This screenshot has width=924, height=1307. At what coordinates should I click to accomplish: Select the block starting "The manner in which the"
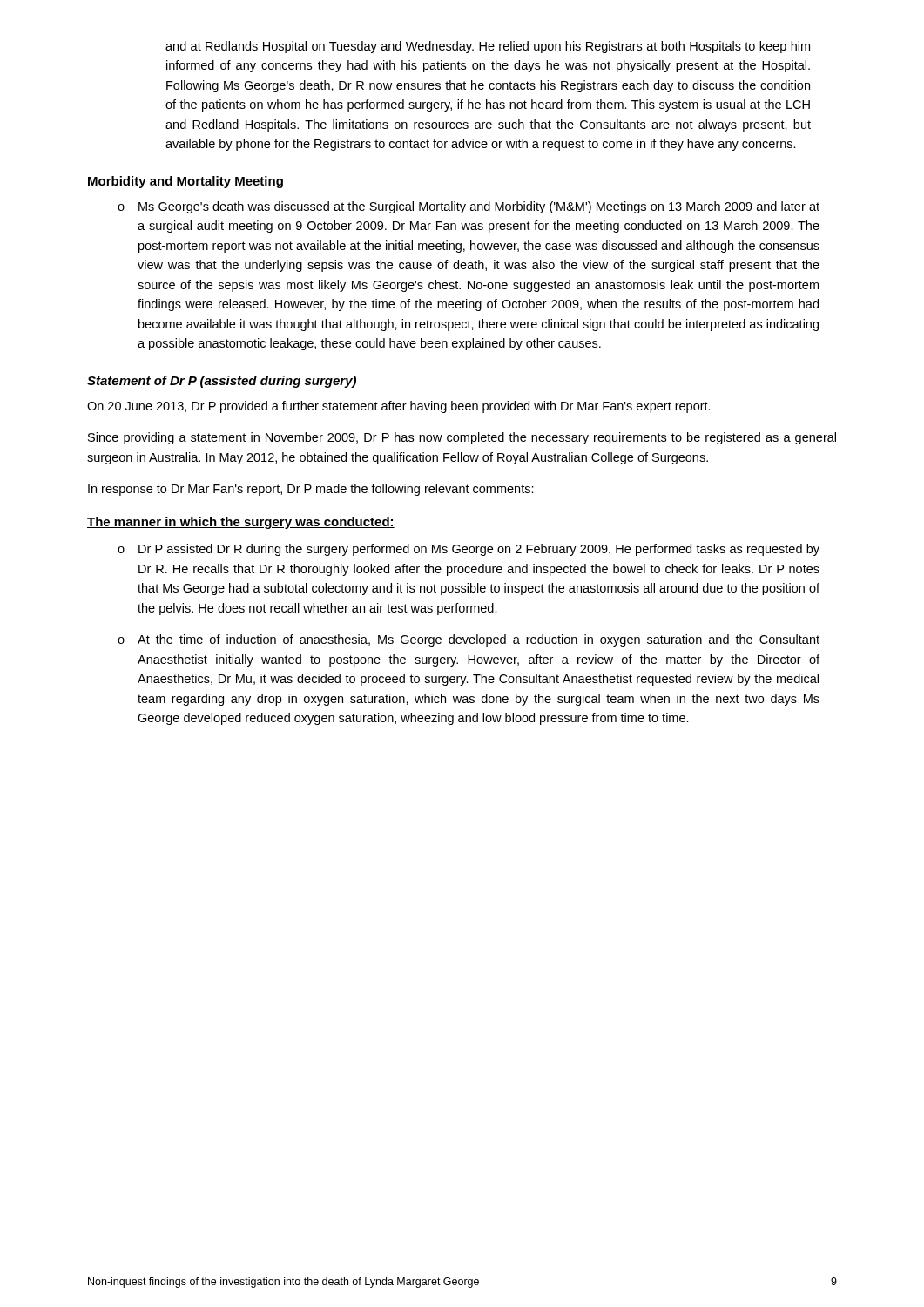point(241,522)
